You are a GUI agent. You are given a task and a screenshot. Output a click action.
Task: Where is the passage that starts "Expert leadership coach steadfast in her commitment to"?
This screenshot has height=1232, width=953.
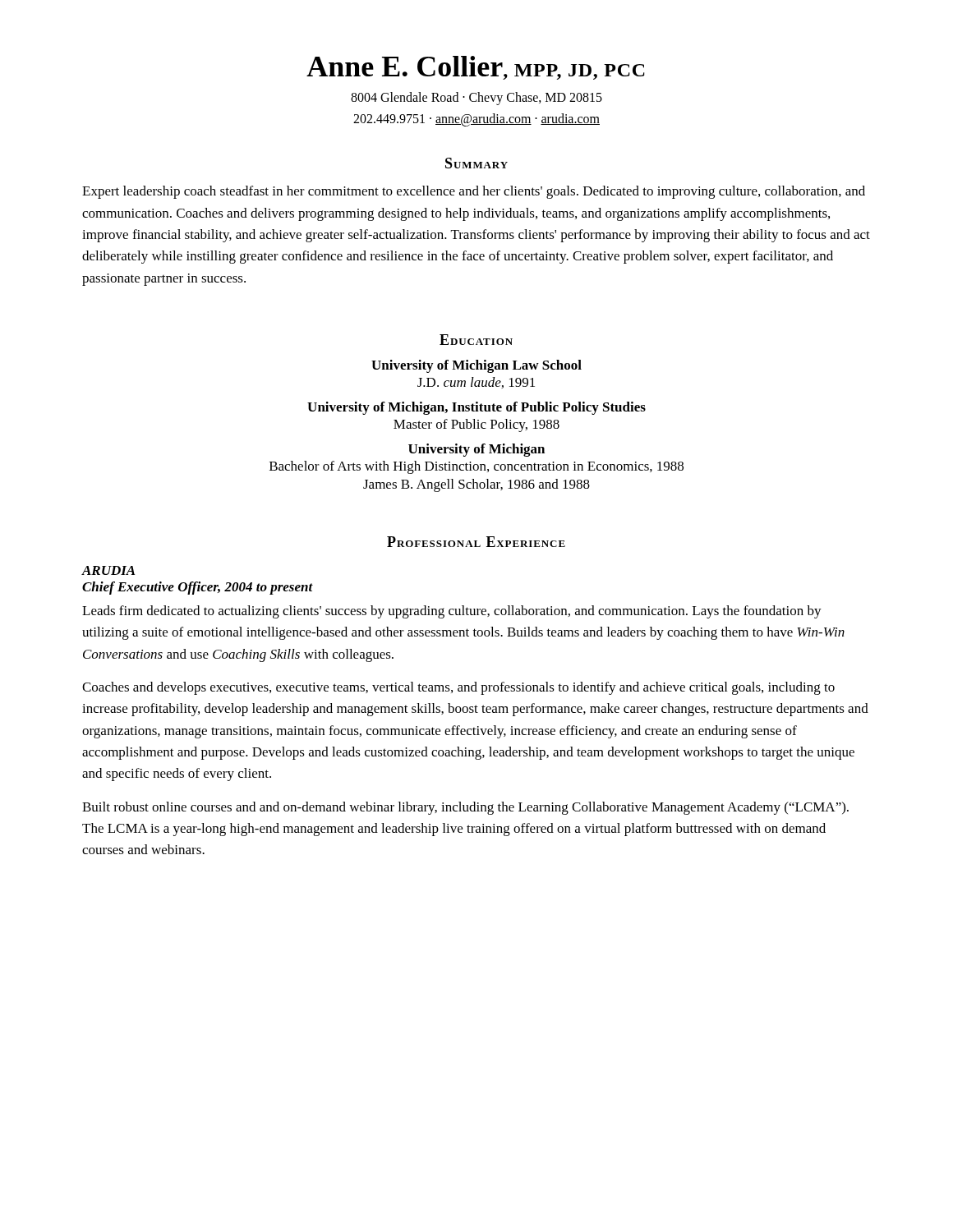(x=476, y=234)
